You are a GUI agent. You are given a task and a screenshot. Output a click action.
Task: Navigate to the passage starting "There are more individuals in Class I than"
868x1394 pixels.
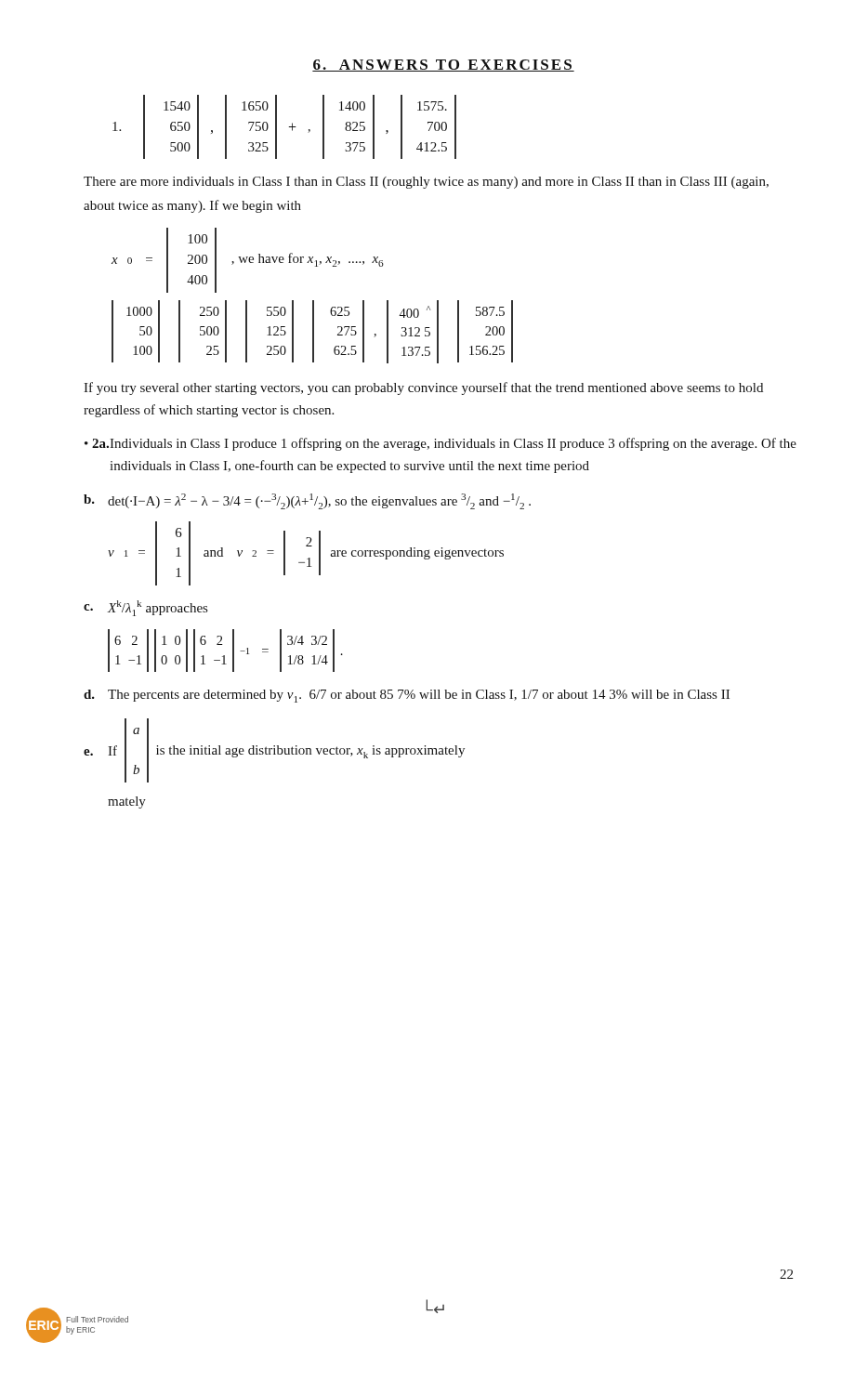click(426, 193)
